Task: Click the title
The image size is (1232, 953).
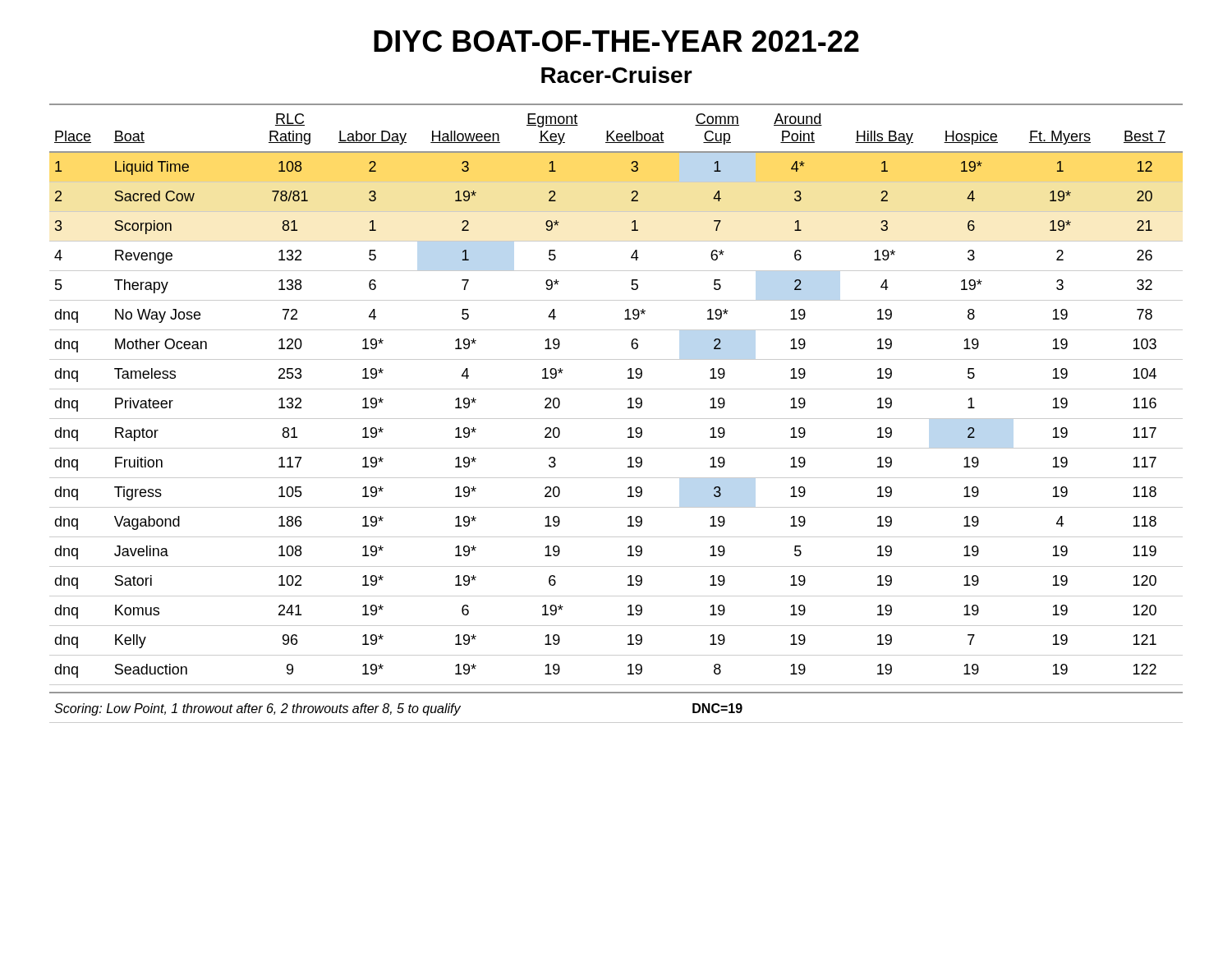Action: click(x=616, y=62)
